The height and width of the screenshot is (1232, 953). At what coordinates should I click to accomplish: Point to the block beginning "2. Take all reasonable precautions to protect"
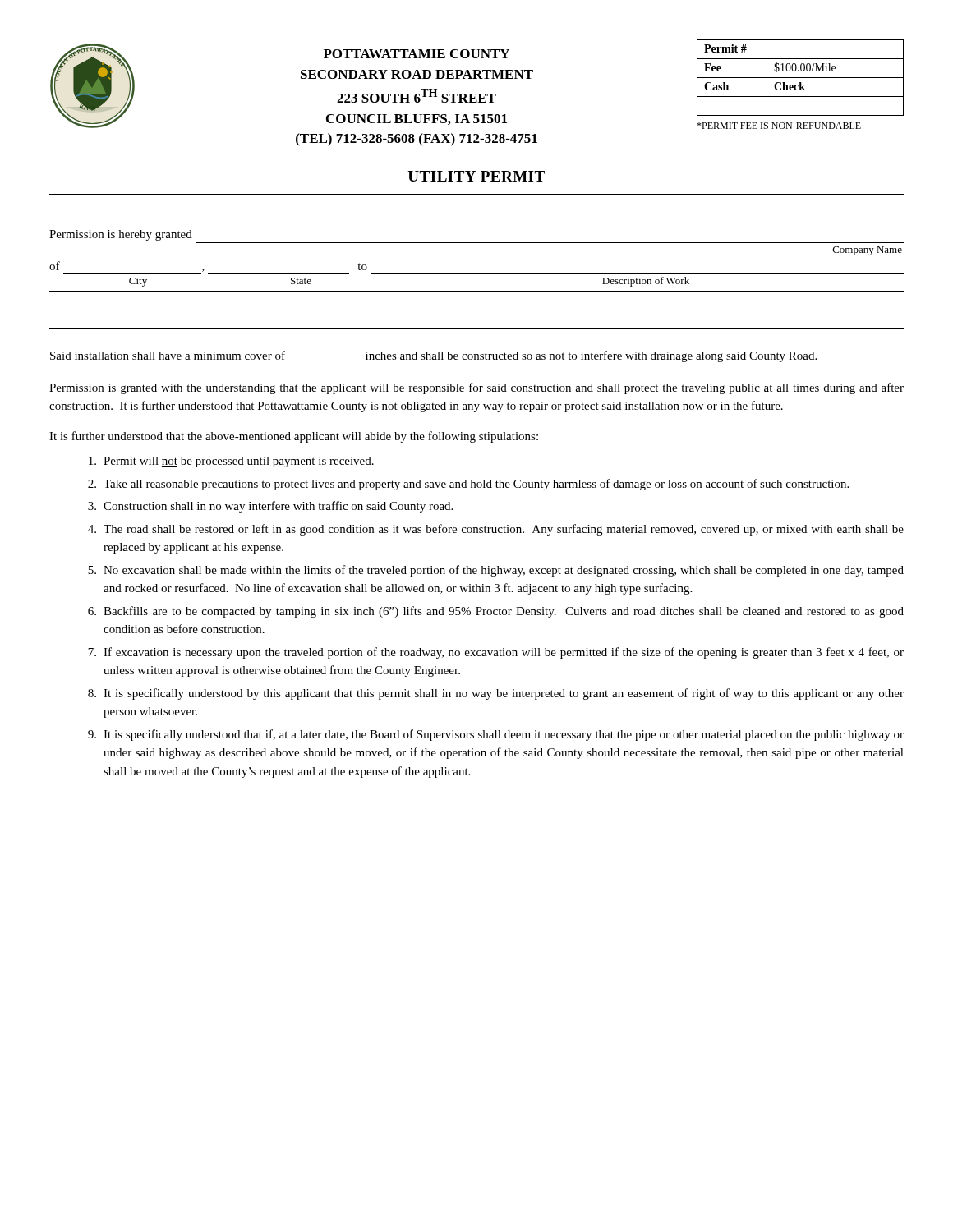point(489,484)
